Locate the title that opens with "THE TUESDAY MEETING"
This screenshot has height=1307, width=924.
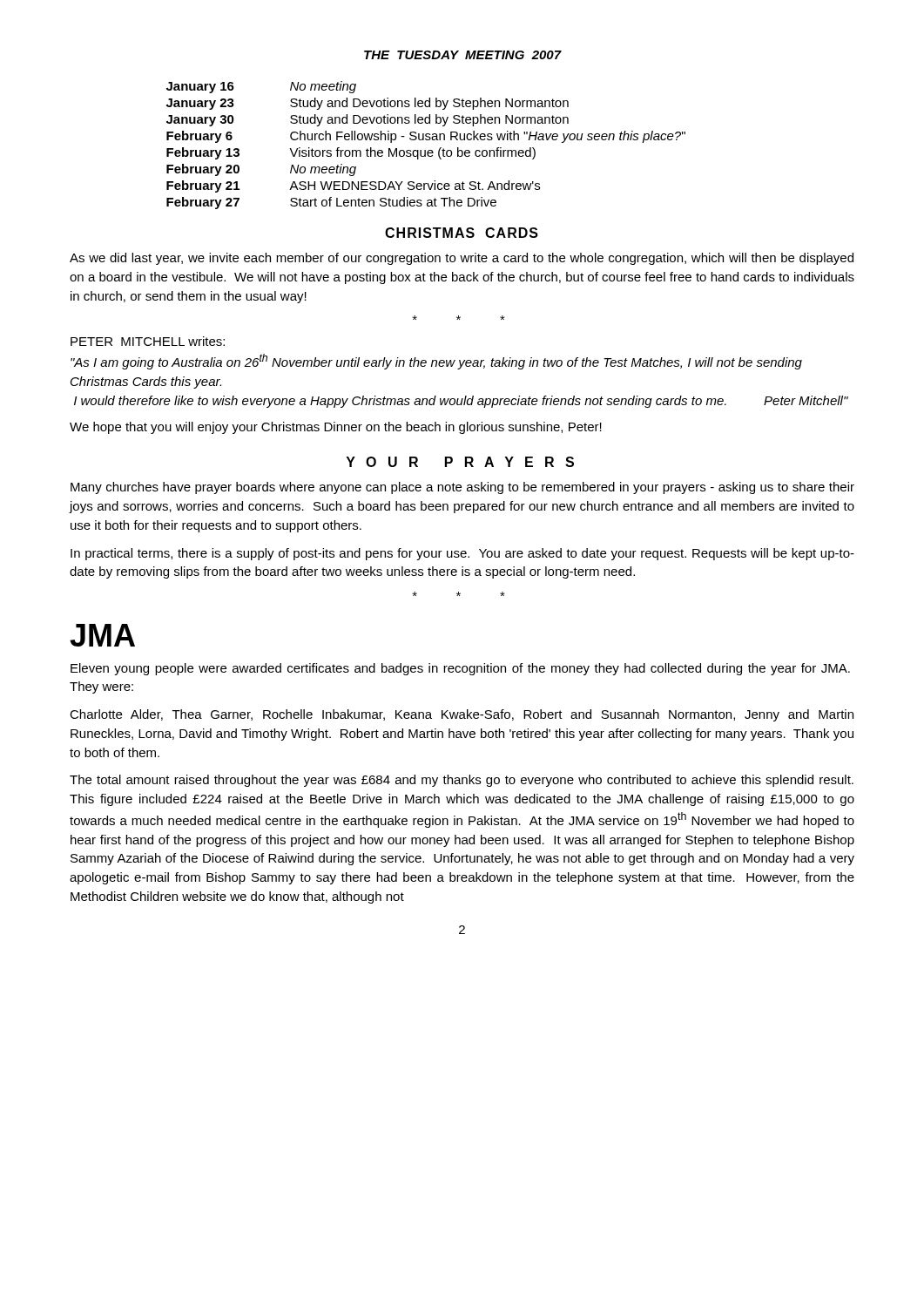[462, 54]
